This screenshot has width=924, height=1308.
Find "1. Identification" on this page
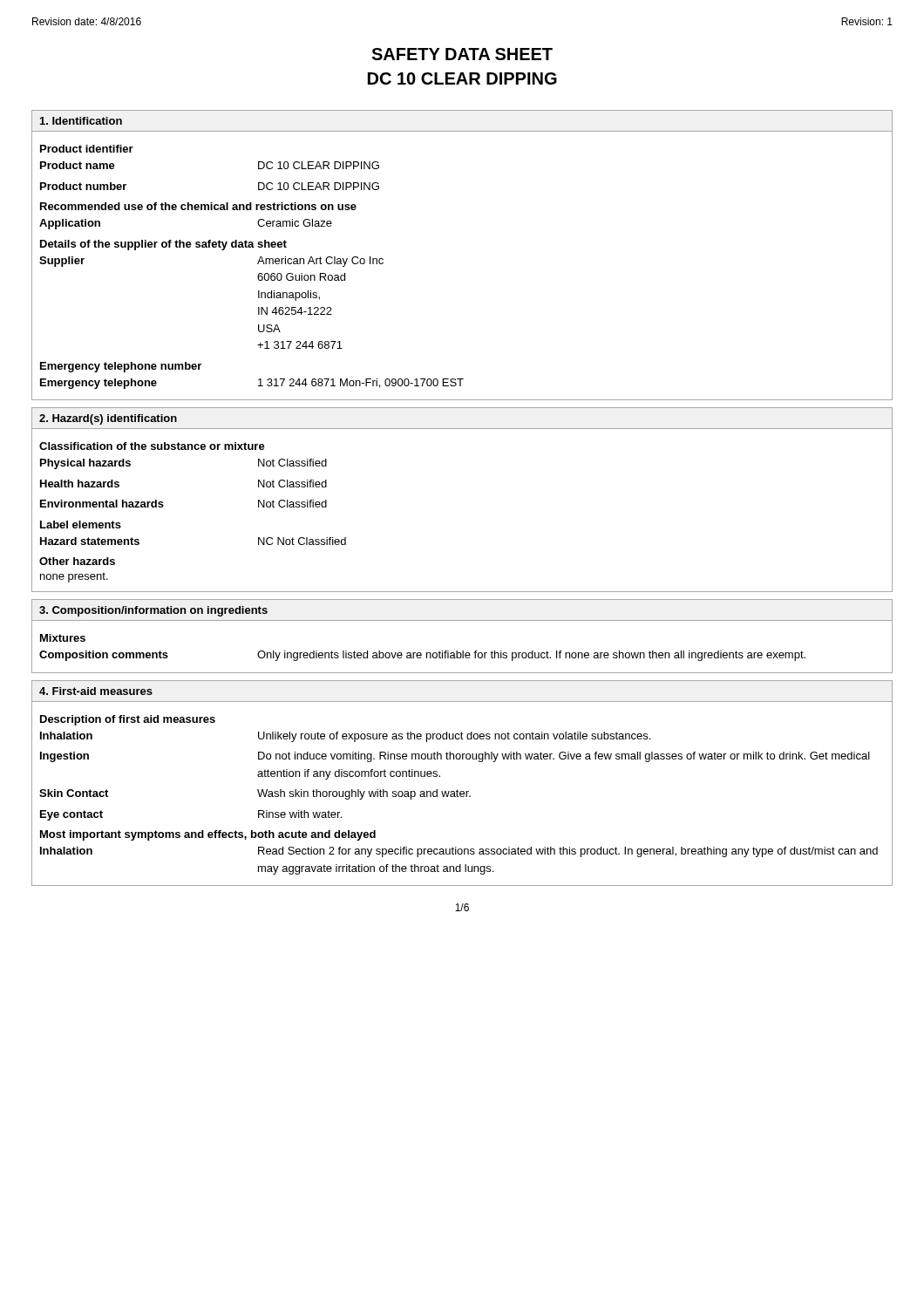coord(81,121)
